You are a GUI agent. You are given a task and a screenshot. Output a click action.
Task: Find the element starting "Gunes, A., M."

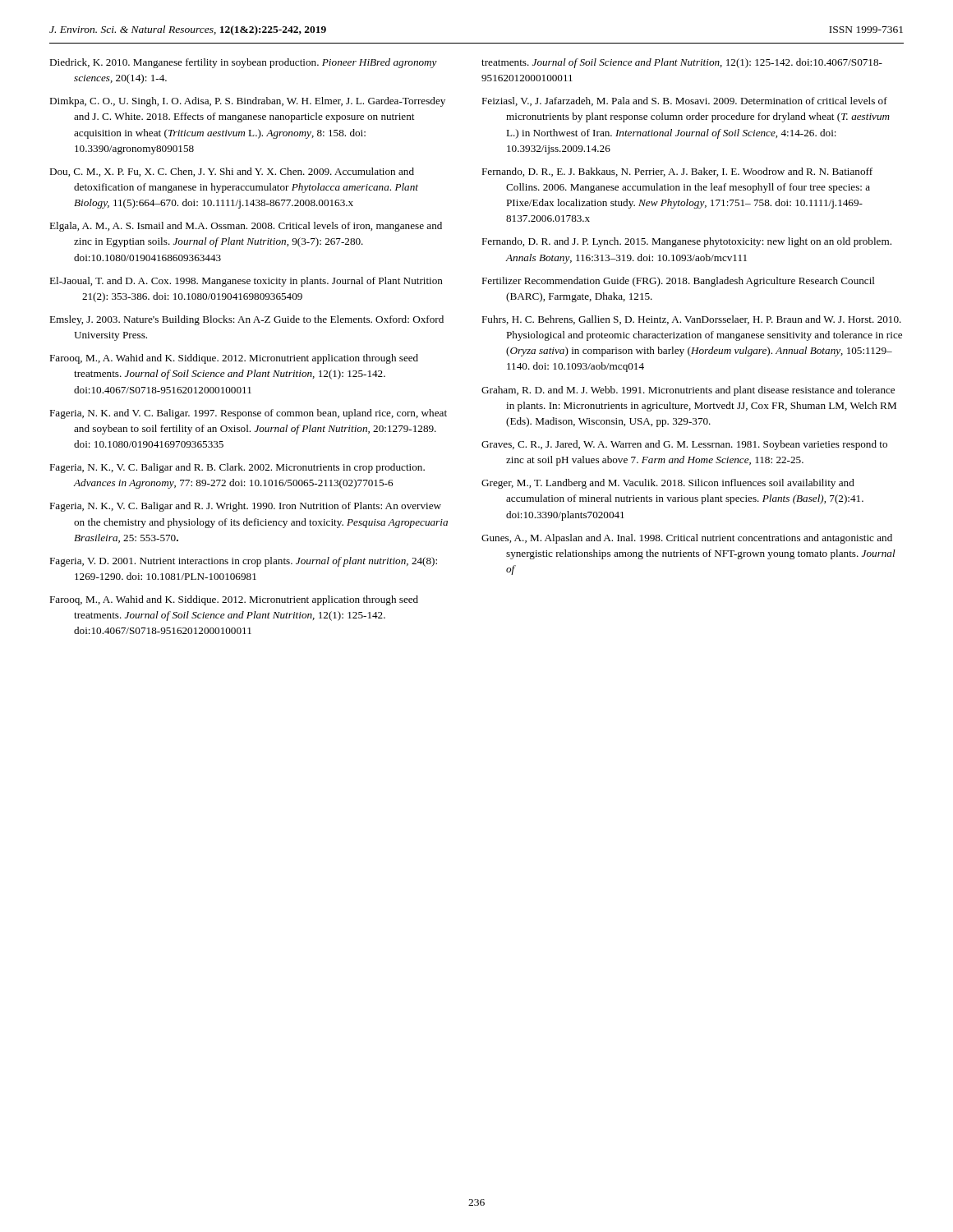pyautogui.click(x=688, y=553)
